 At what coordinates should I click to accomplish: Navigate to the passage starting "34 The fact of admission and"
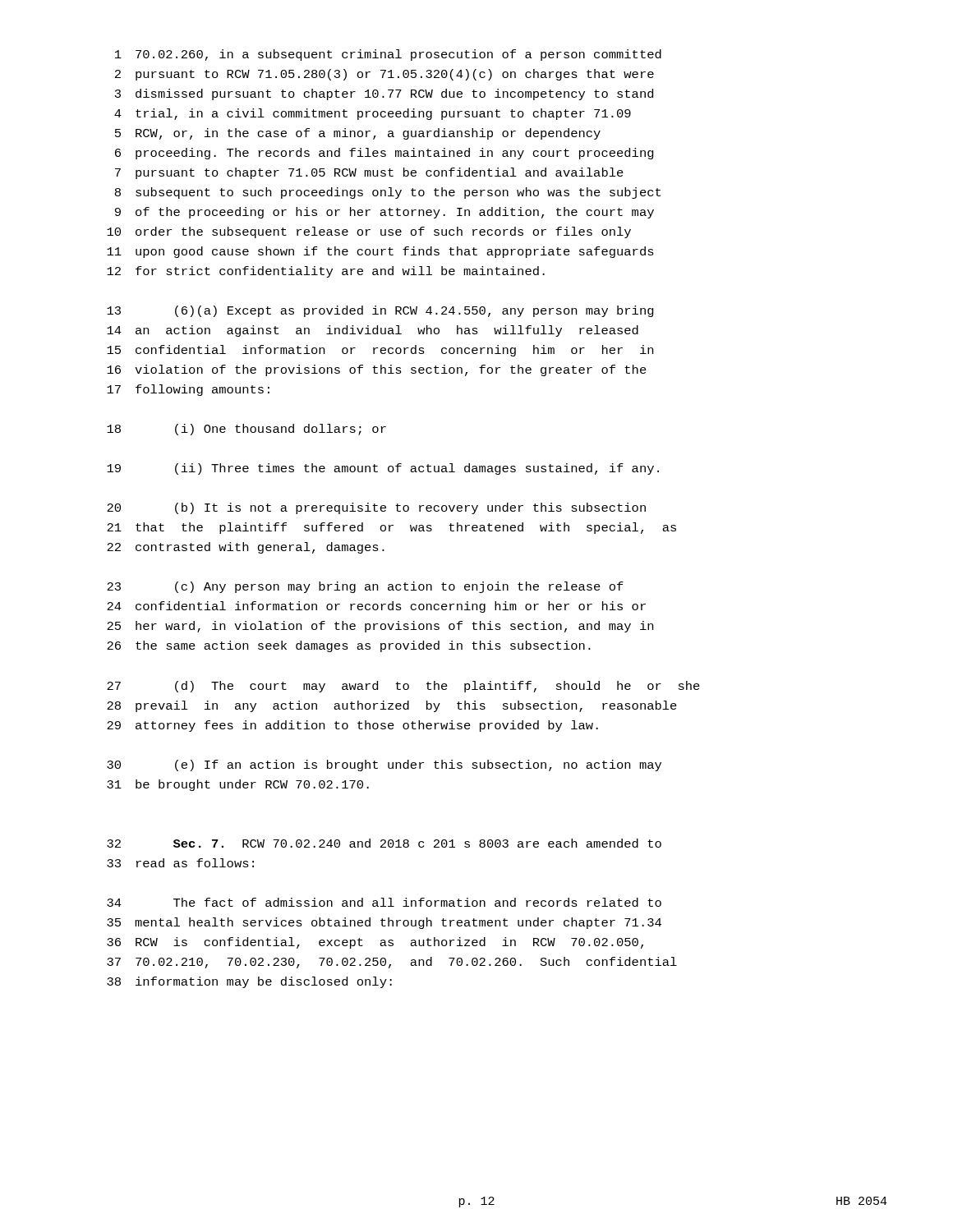click(x=497, y=943)
